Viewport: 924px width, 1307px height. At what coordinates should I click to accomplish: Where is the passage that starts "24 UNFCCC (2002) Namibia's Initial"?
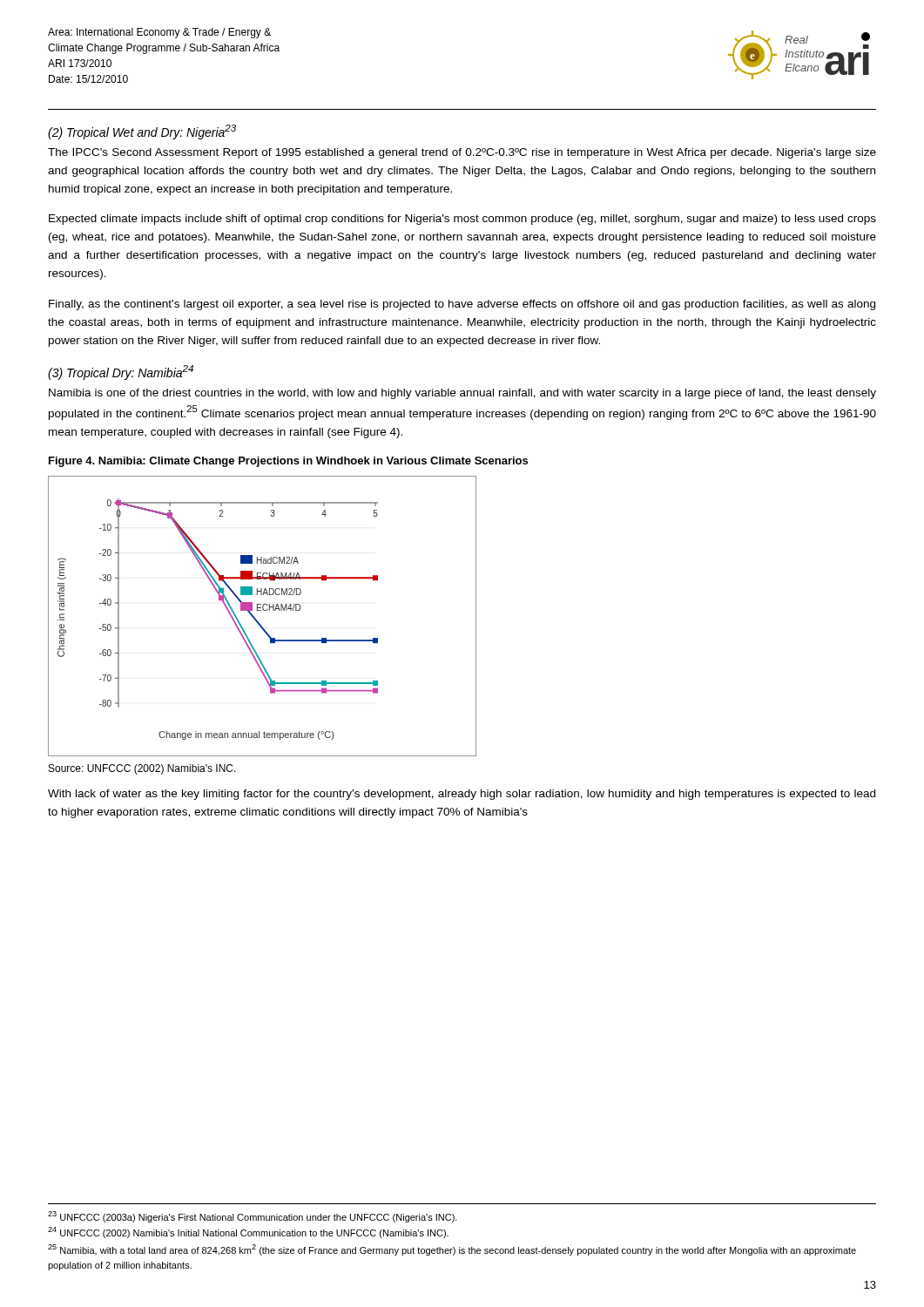point(248,1232)
